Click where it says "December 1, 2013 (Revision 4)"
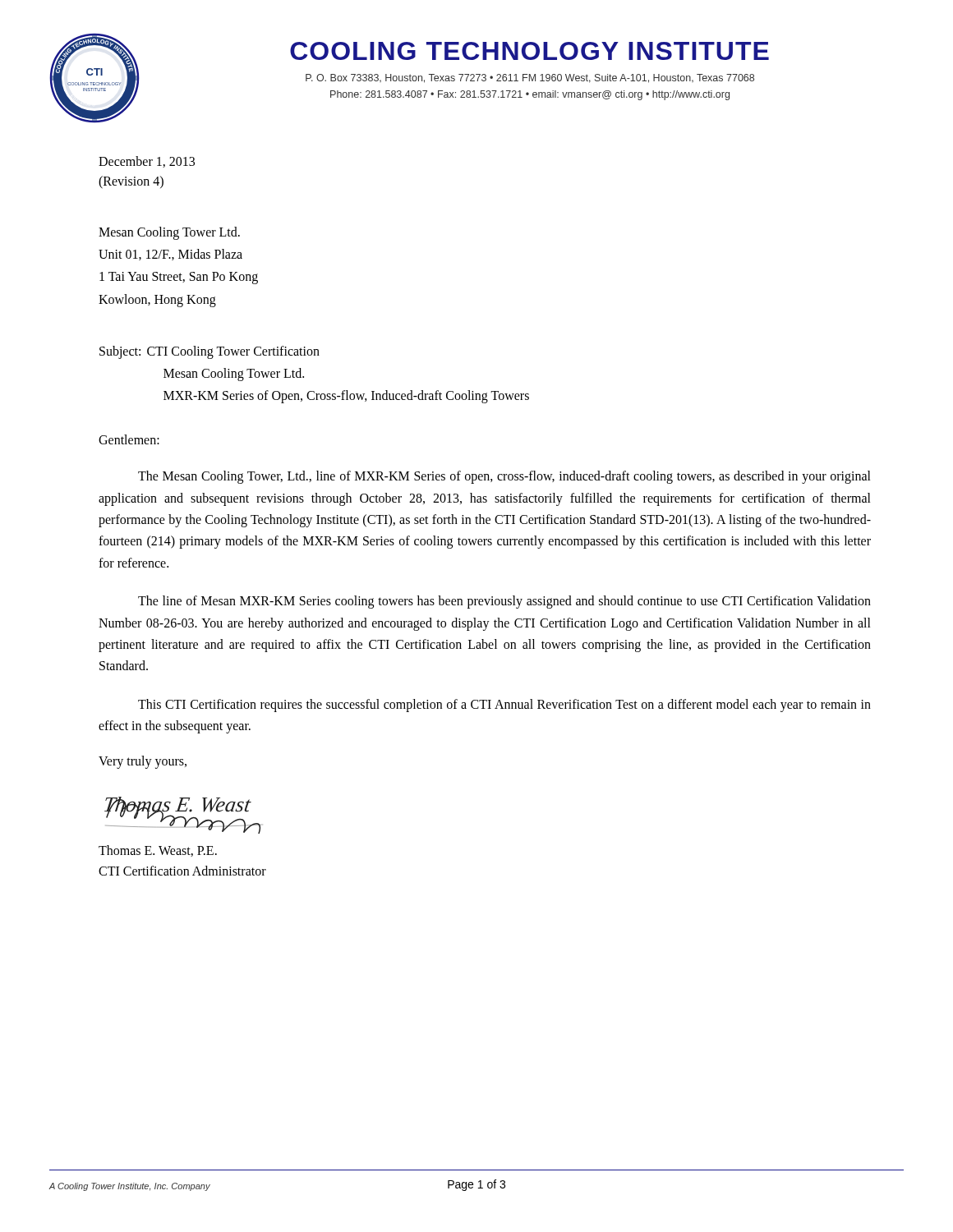The height and width of the screenshot is (1232, 953). 147,171
